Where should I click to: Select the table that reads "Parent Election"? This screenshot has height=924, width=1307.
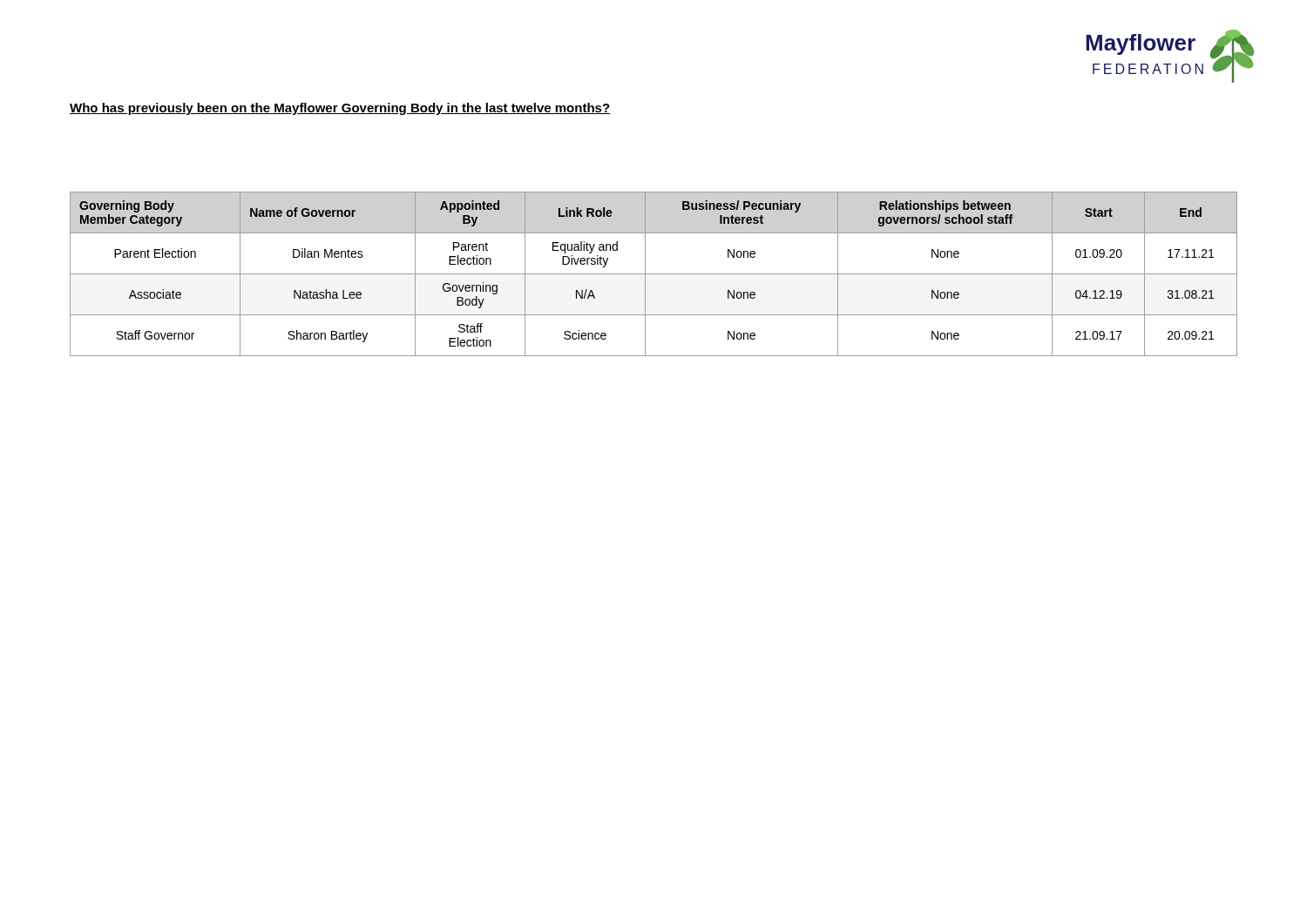point(654,274)
